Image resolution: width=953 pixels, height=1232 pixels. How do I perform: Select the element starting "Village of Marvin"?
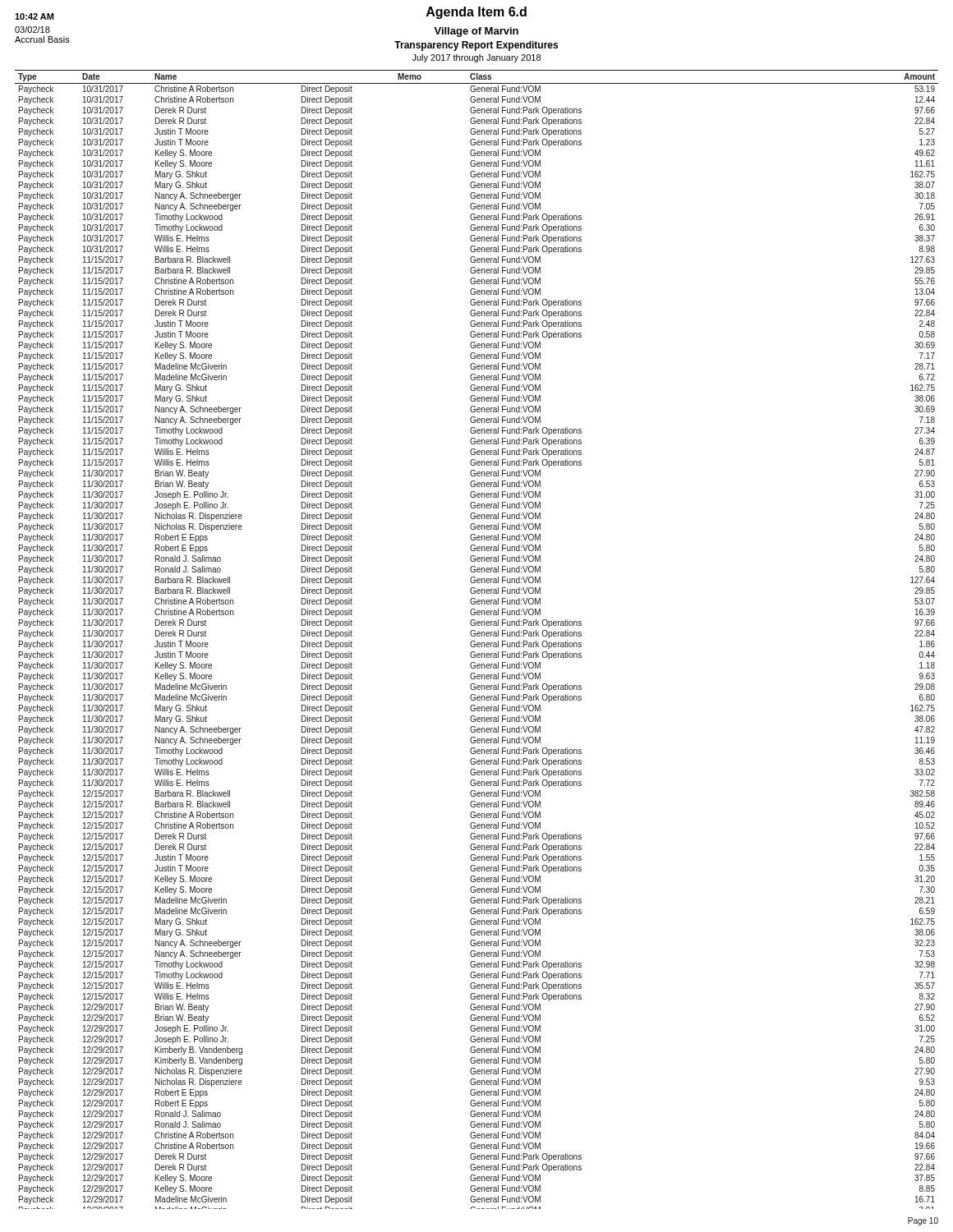point(476,31)
